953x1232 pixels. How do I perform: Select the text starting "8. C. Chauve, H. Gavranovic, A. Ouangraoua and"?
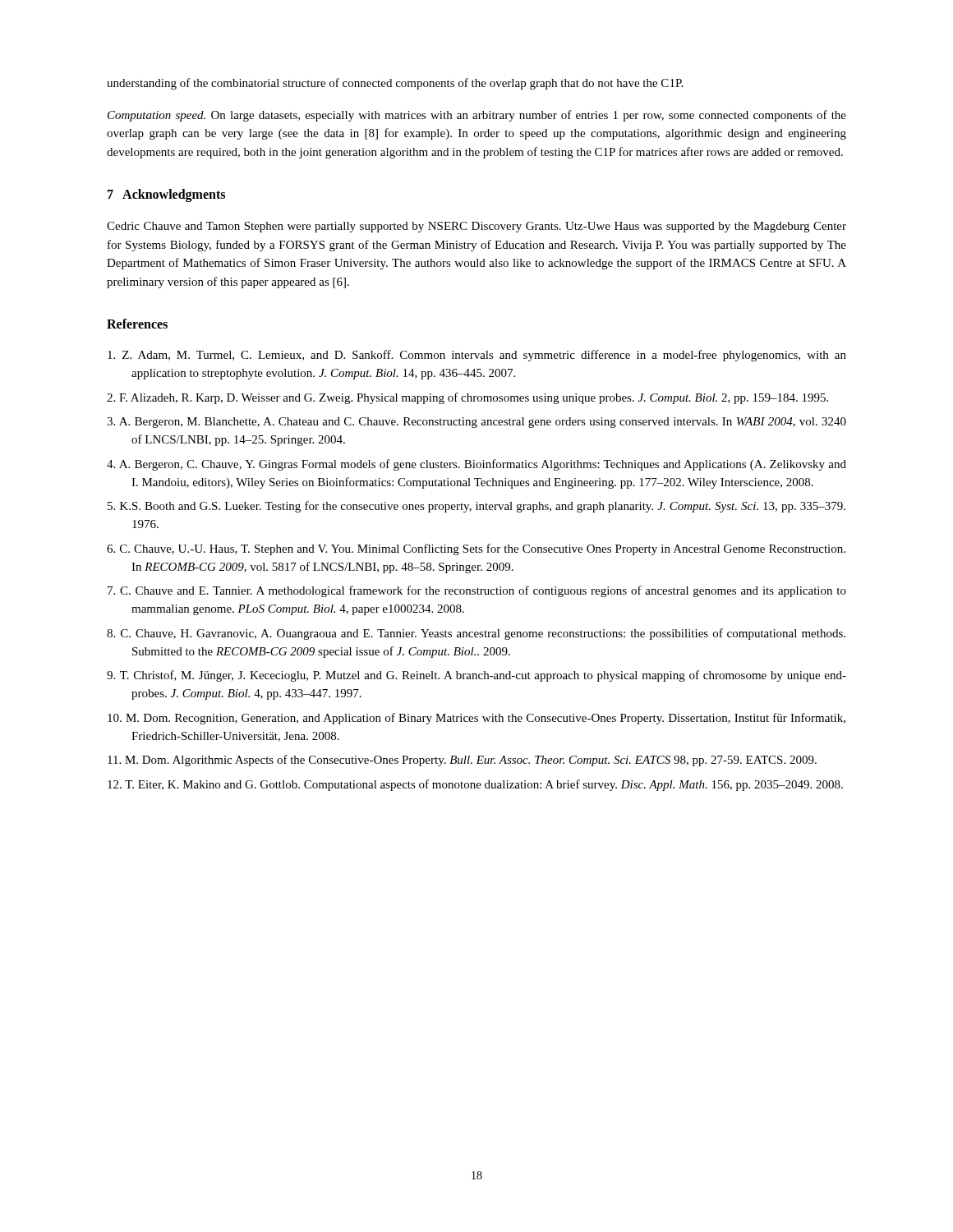pyautogui.click(x=476, y=642)
